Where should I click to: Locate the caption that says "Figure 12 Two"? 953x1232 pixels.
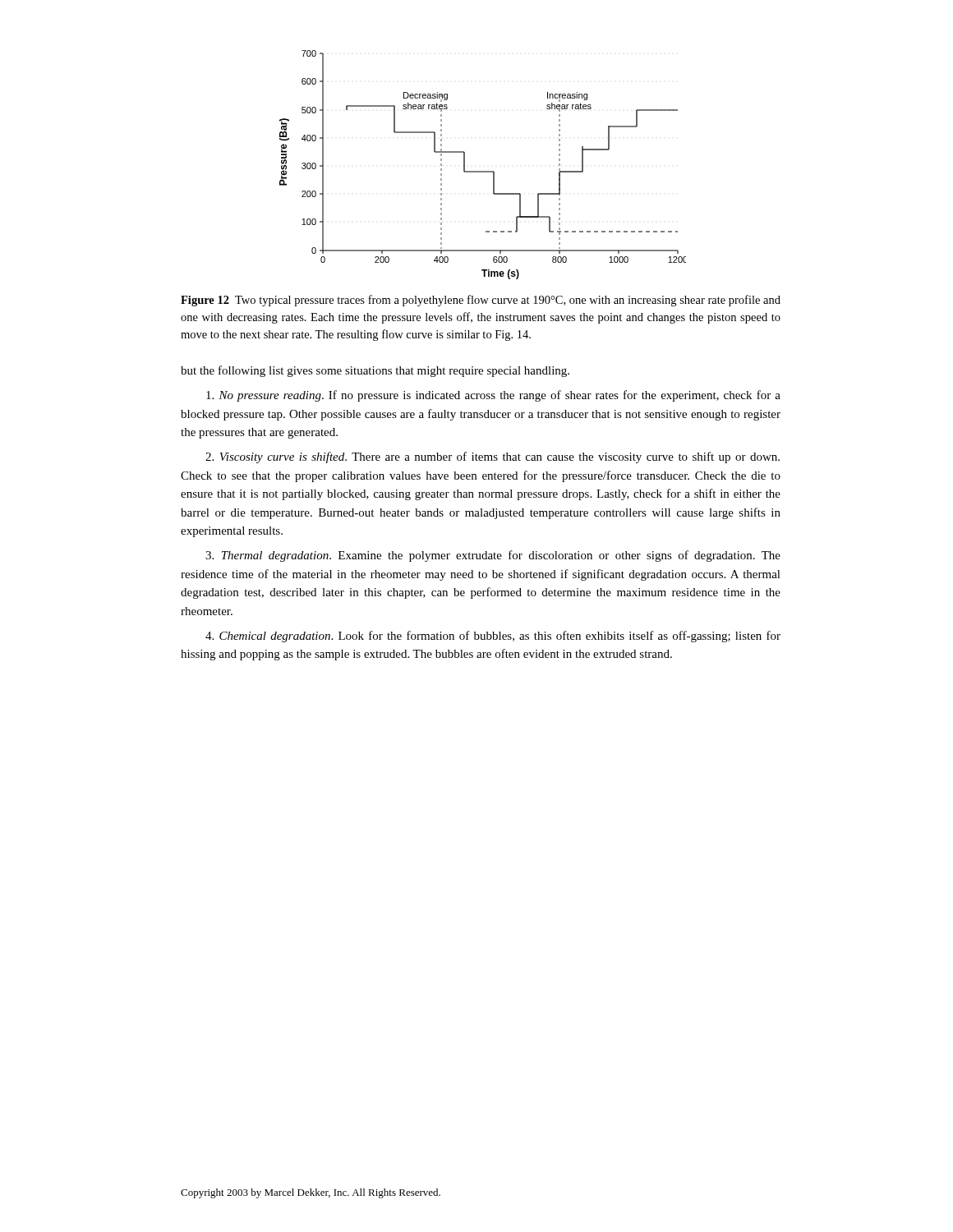[x=481, y=317]
